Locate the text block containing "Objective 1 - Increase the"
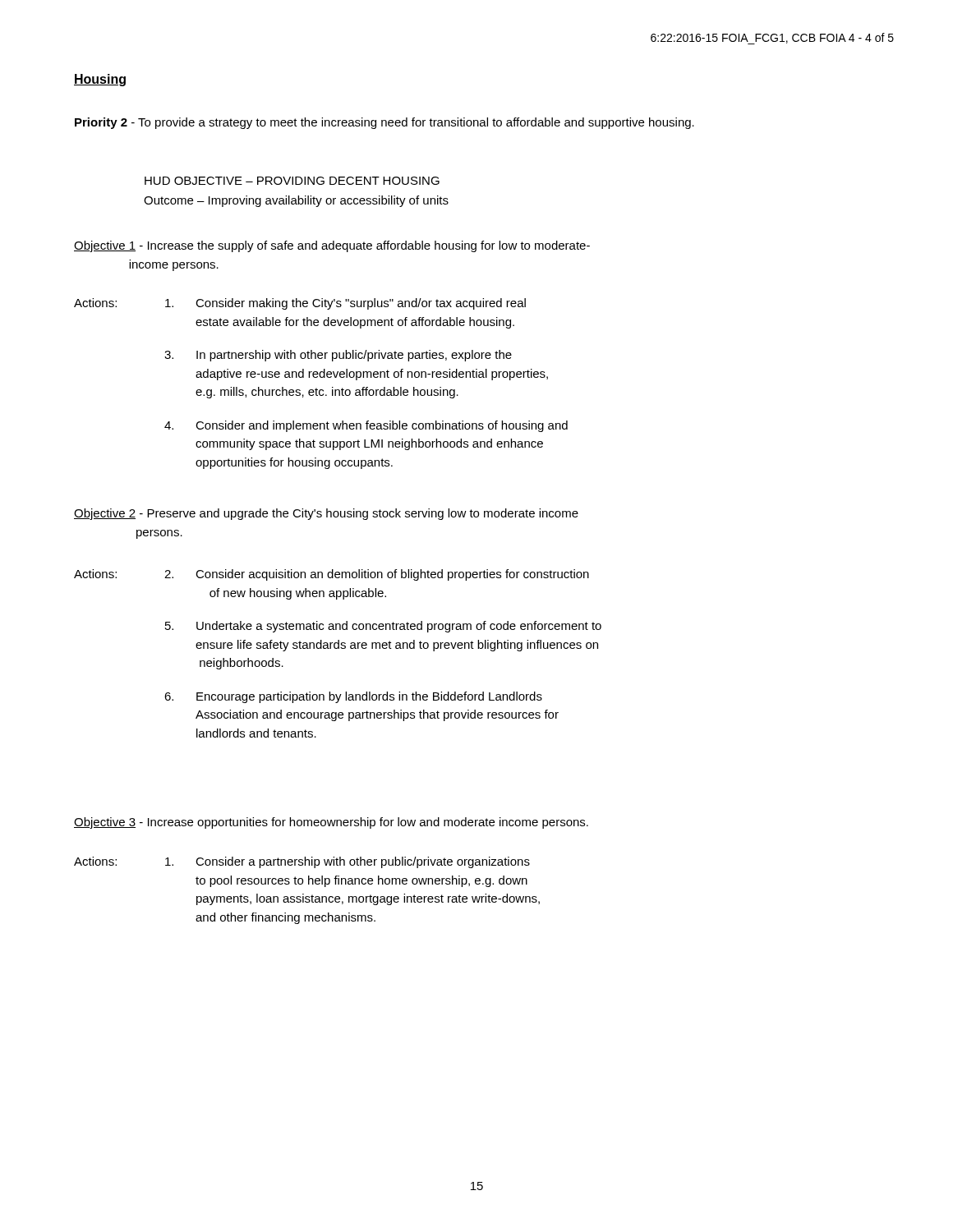 click(x=332, y=254)
